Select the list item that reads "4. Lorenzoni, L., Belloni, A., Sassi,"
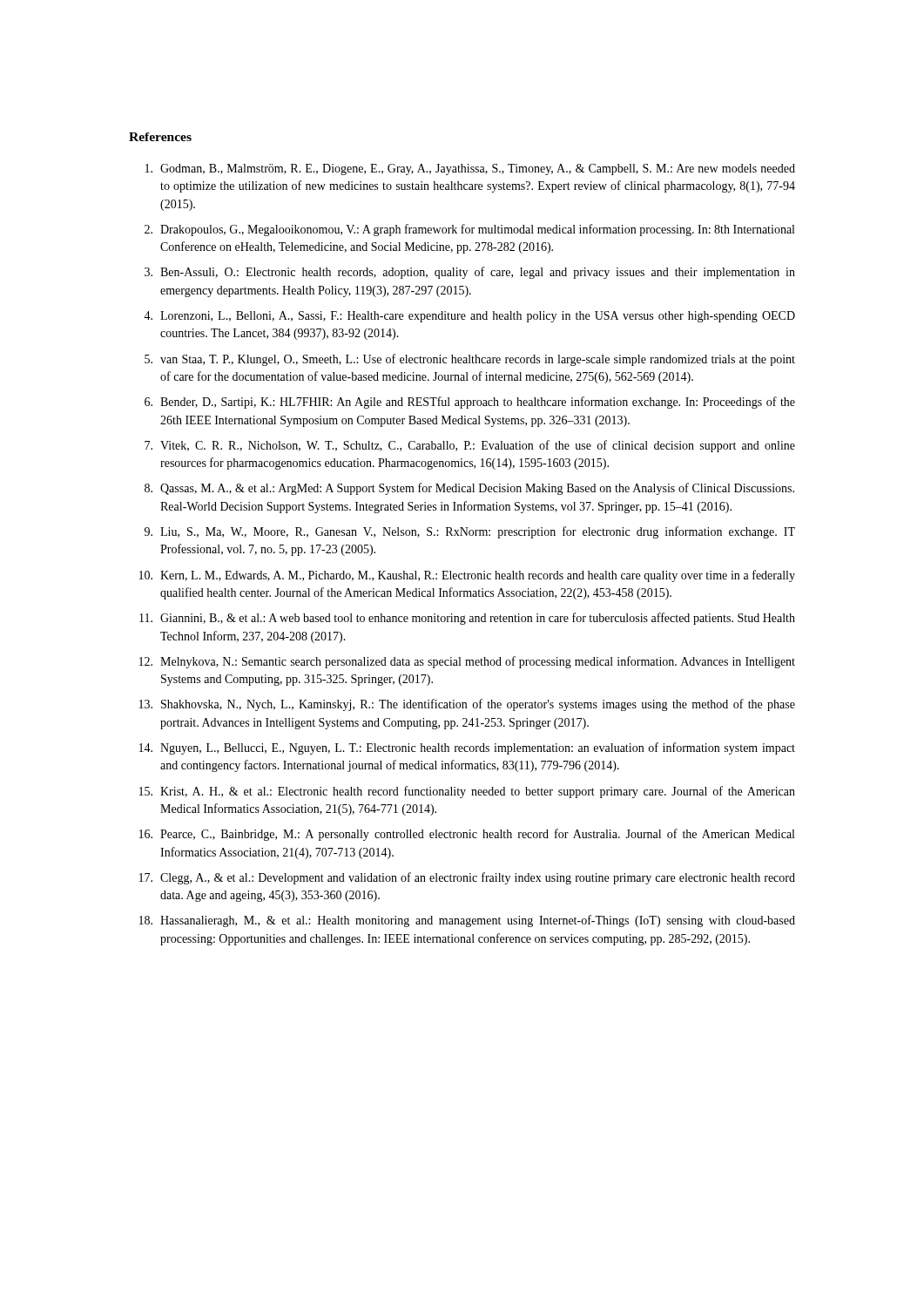 coord(462,325)
